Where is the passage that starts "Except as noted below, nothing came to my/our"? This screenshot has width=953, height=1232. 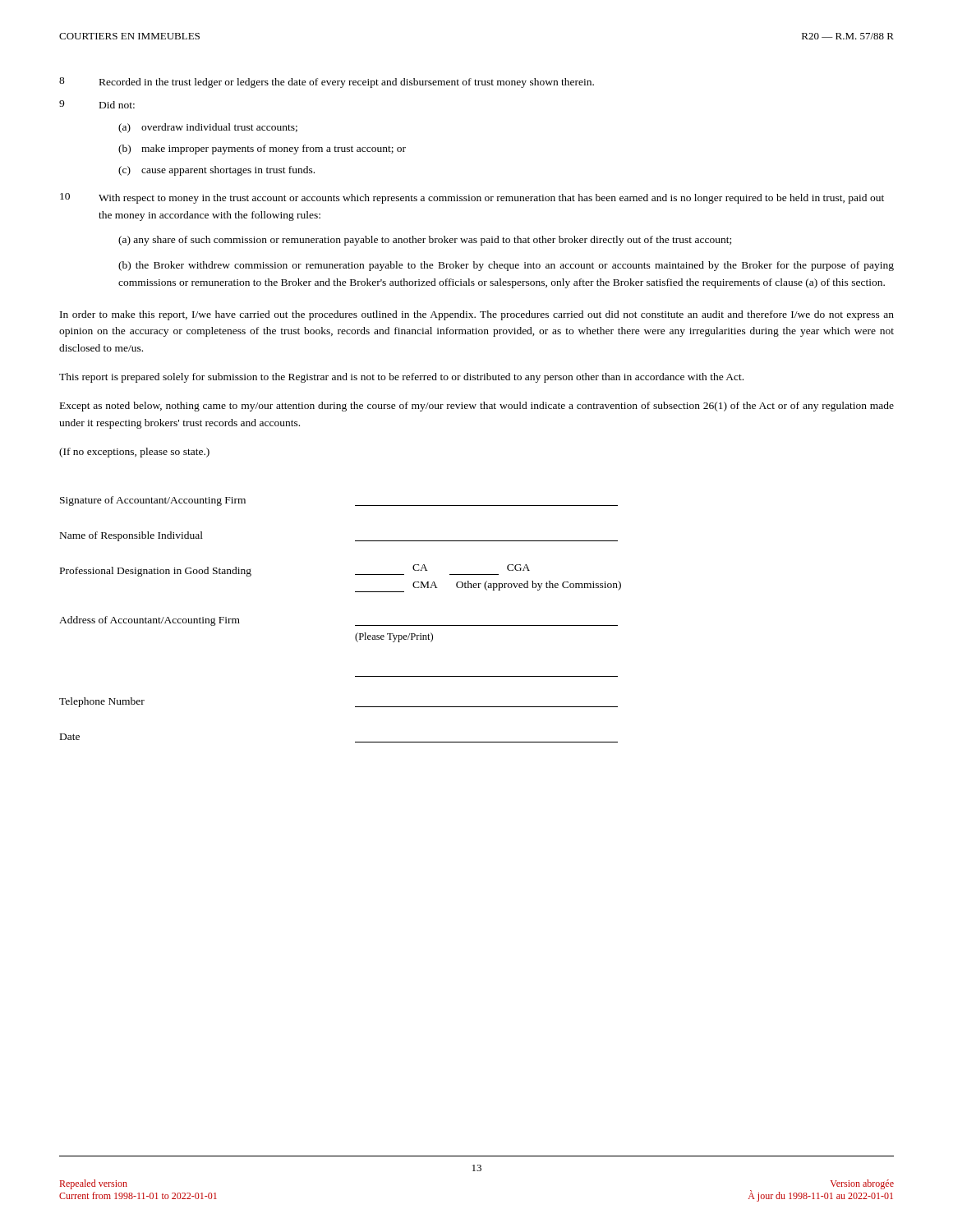pos(476,414)
